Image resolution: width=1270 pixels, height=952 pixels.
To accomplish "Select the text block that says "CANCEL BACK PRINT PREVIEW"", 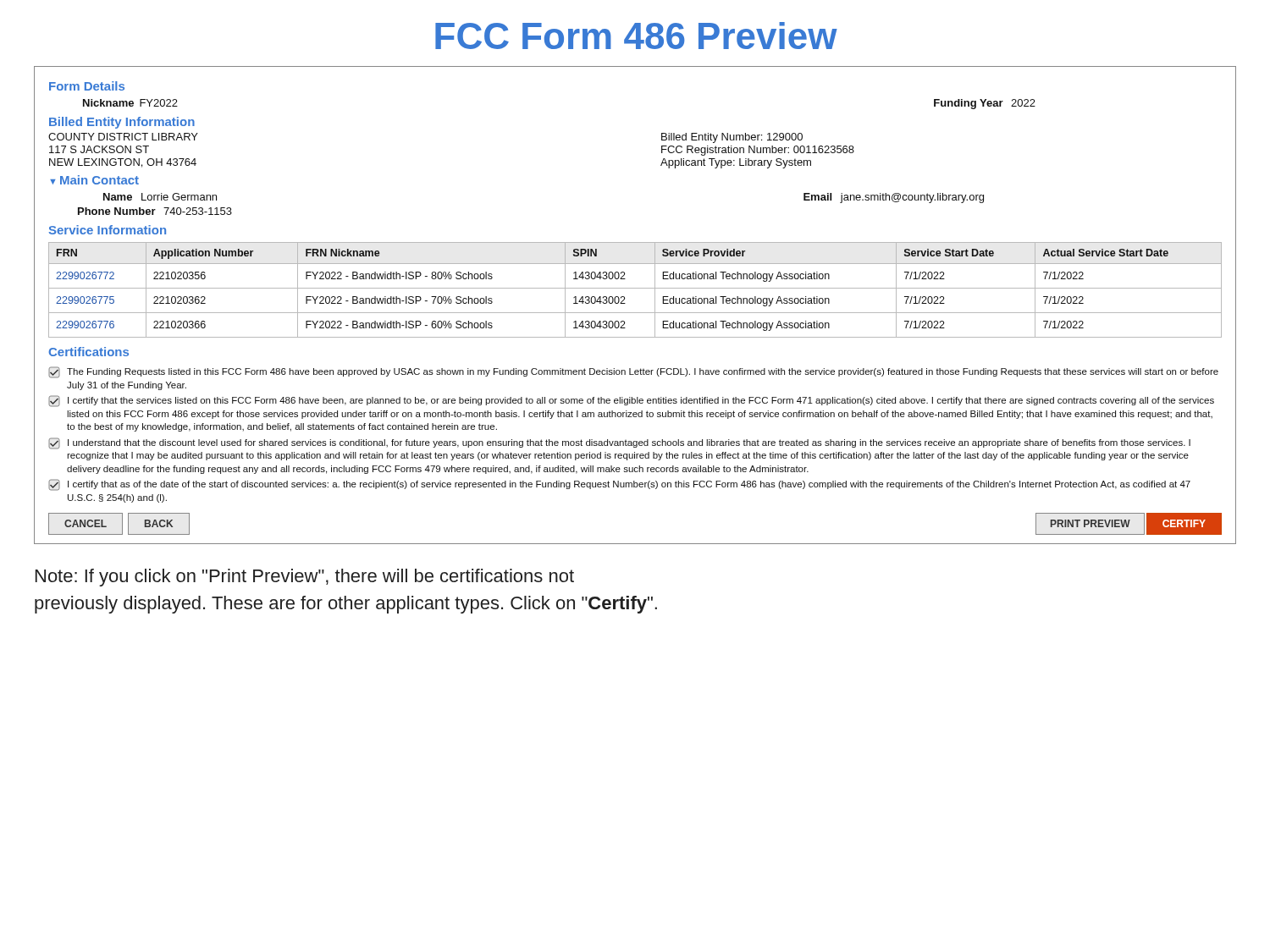I will (85, 523).
